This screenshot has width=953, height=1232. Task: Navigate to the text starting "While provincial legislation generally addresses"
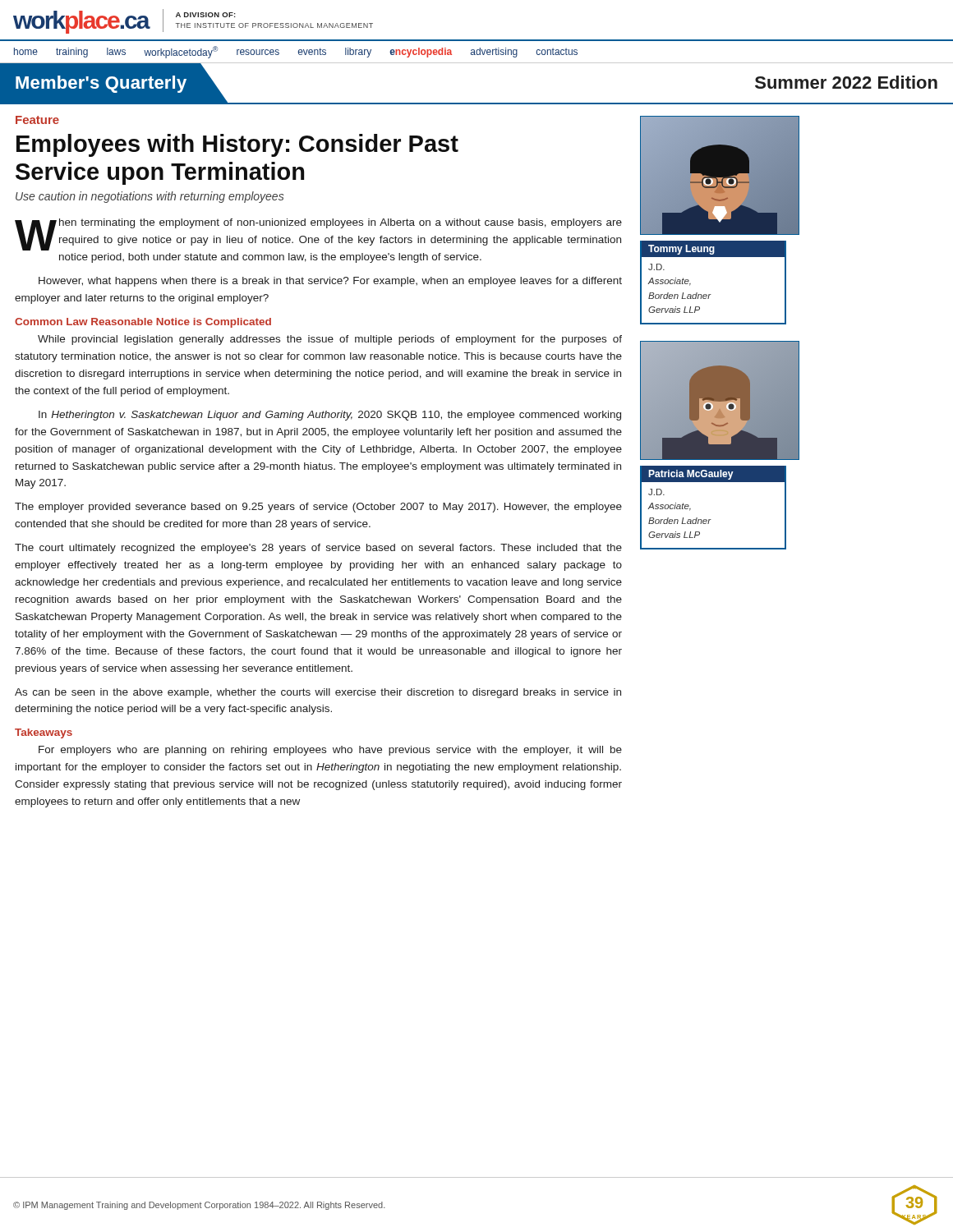318,365
